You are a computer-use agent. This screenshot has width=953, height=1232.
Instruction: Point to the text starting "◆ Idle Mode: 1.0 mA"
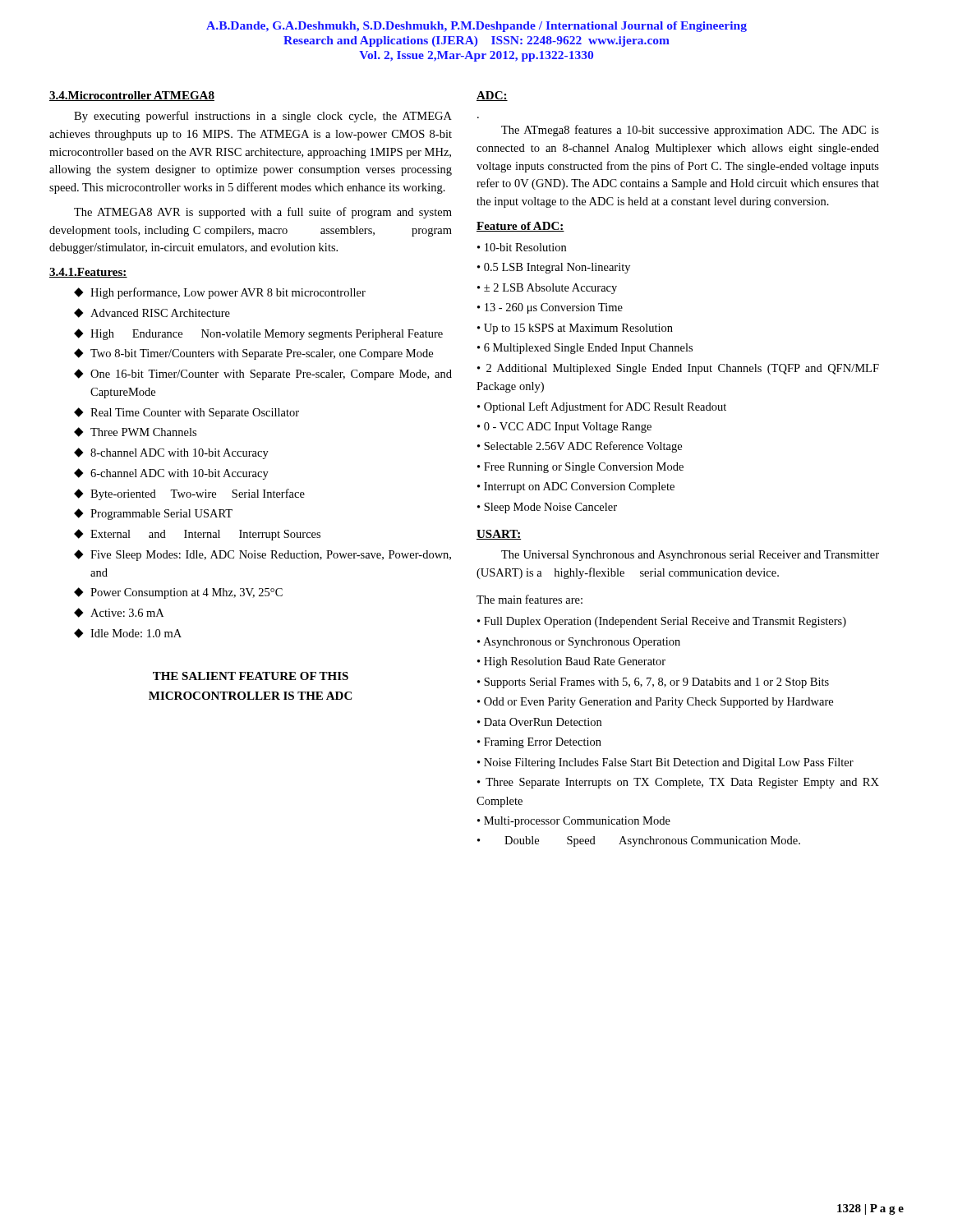click(x=128, y=634)
